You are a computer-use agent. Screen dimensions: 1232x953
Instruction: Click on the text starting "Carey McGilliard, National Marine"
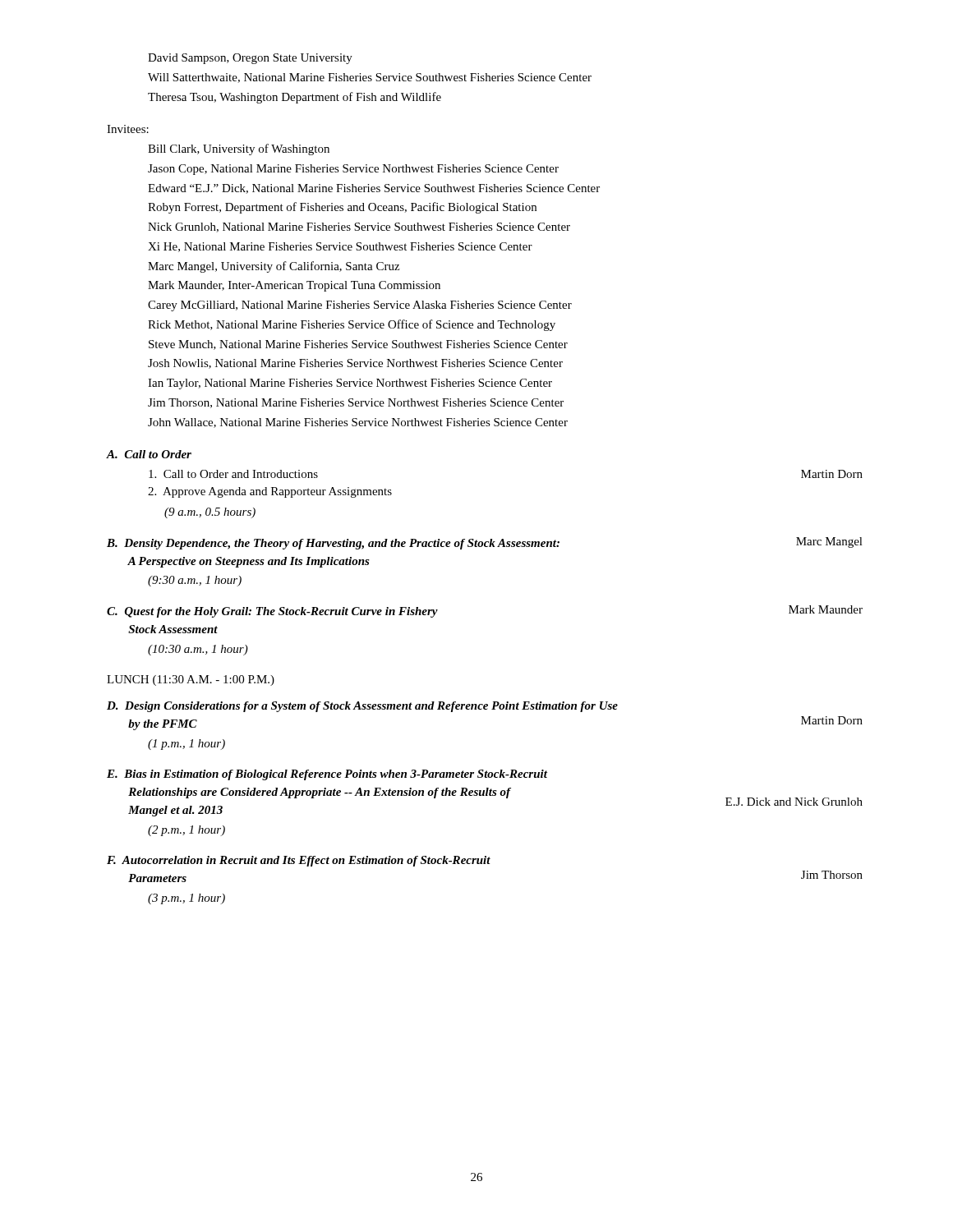pos(505,305)
